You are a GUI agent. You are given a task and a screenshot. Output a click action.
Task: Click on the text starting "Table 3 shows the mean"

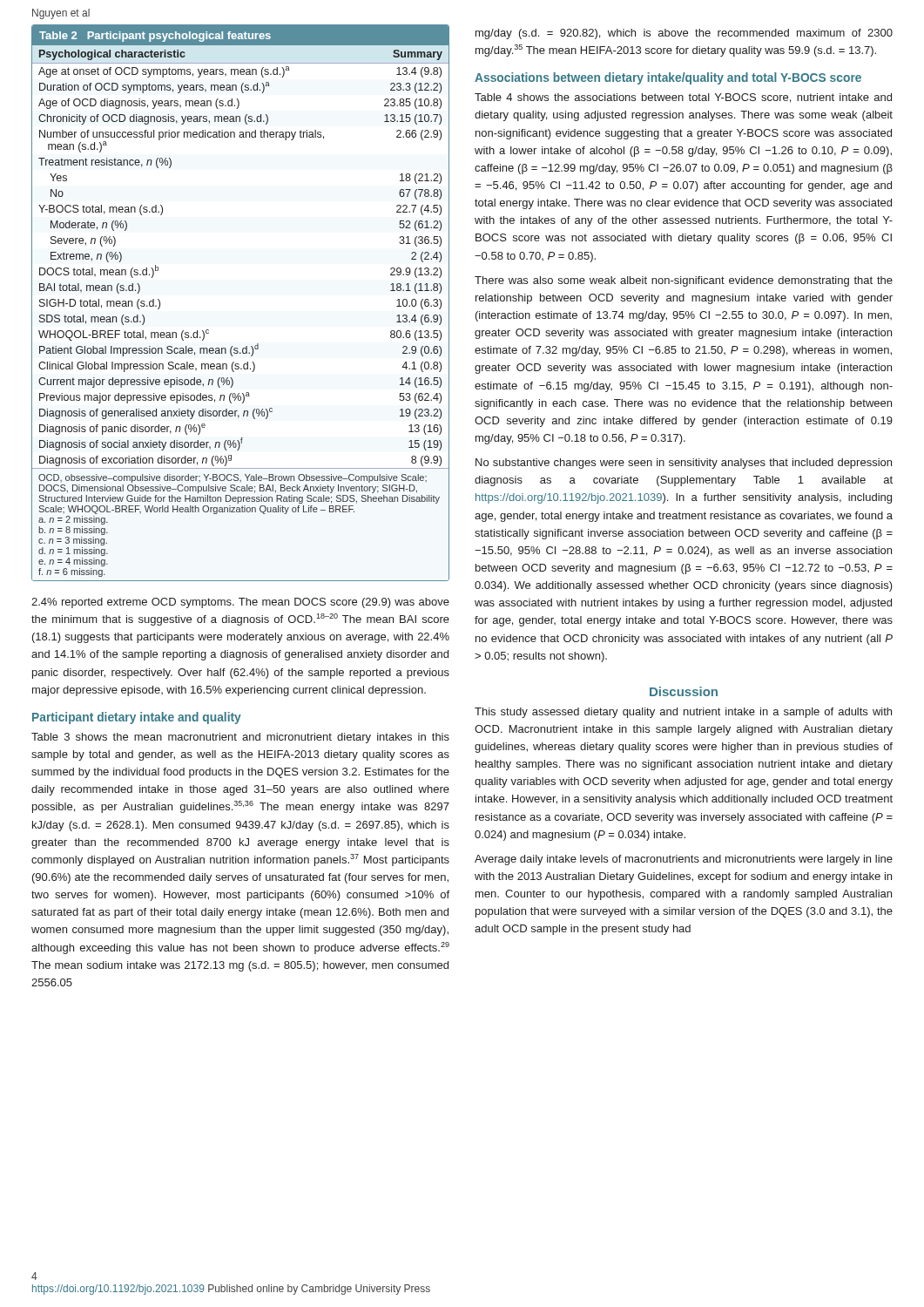click(x=240, y=859)
